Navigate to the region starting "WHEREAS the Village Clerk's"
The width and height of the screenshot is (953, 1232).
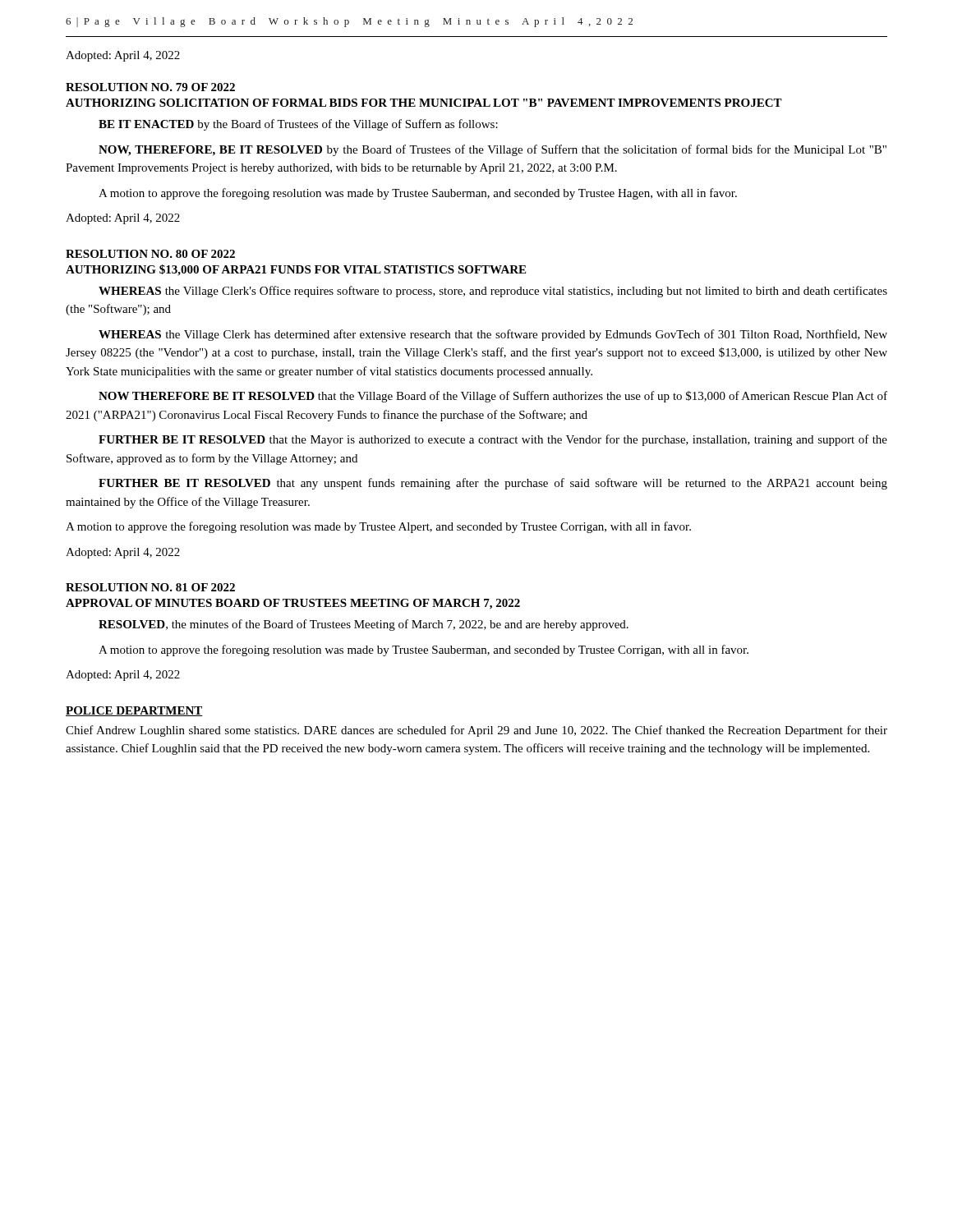tap(476, 421)
